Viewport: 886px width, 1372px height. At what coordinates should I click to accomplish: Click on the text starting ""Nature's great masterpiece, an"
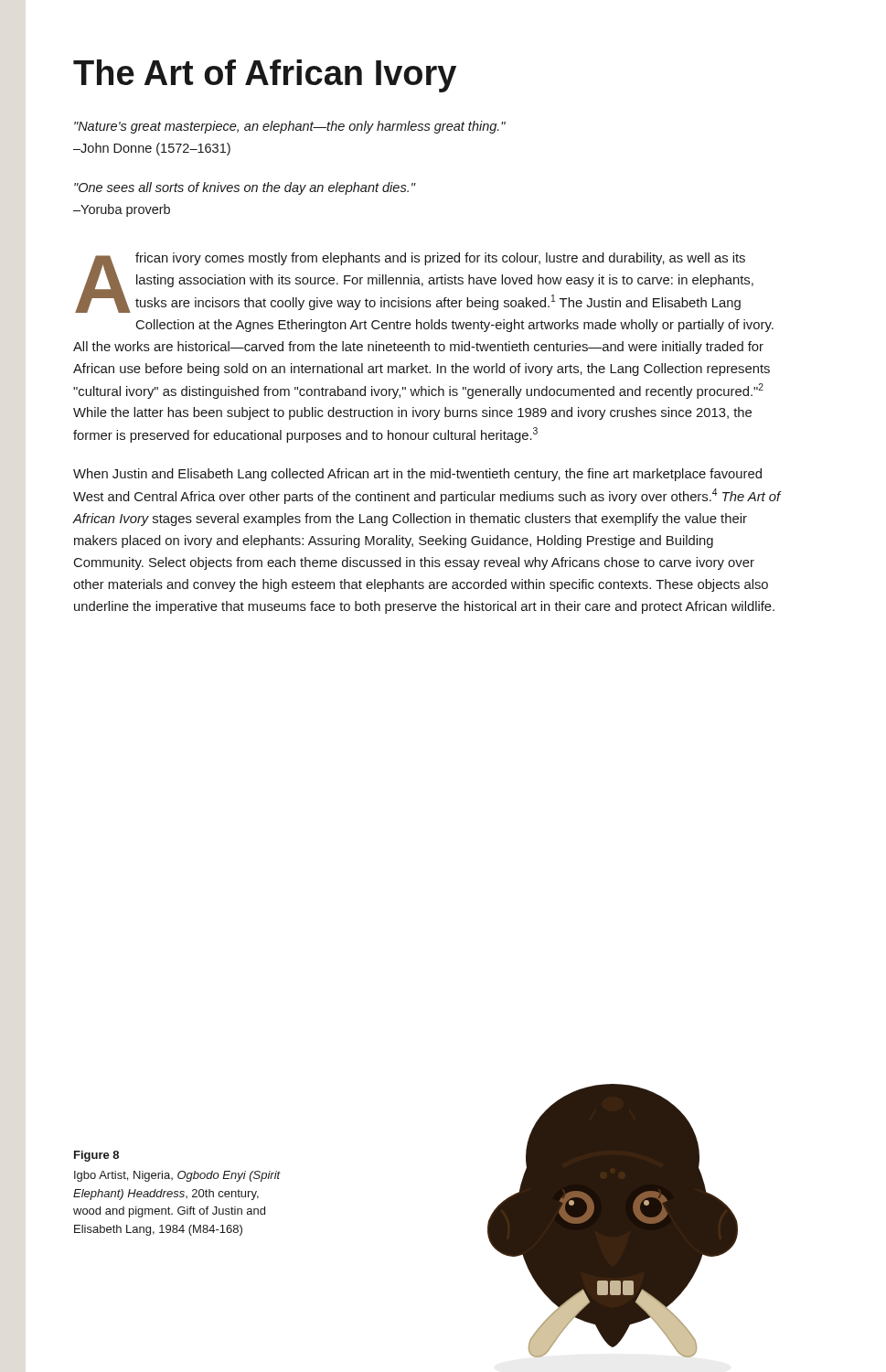pyautogui.click(x=289, y=126)
